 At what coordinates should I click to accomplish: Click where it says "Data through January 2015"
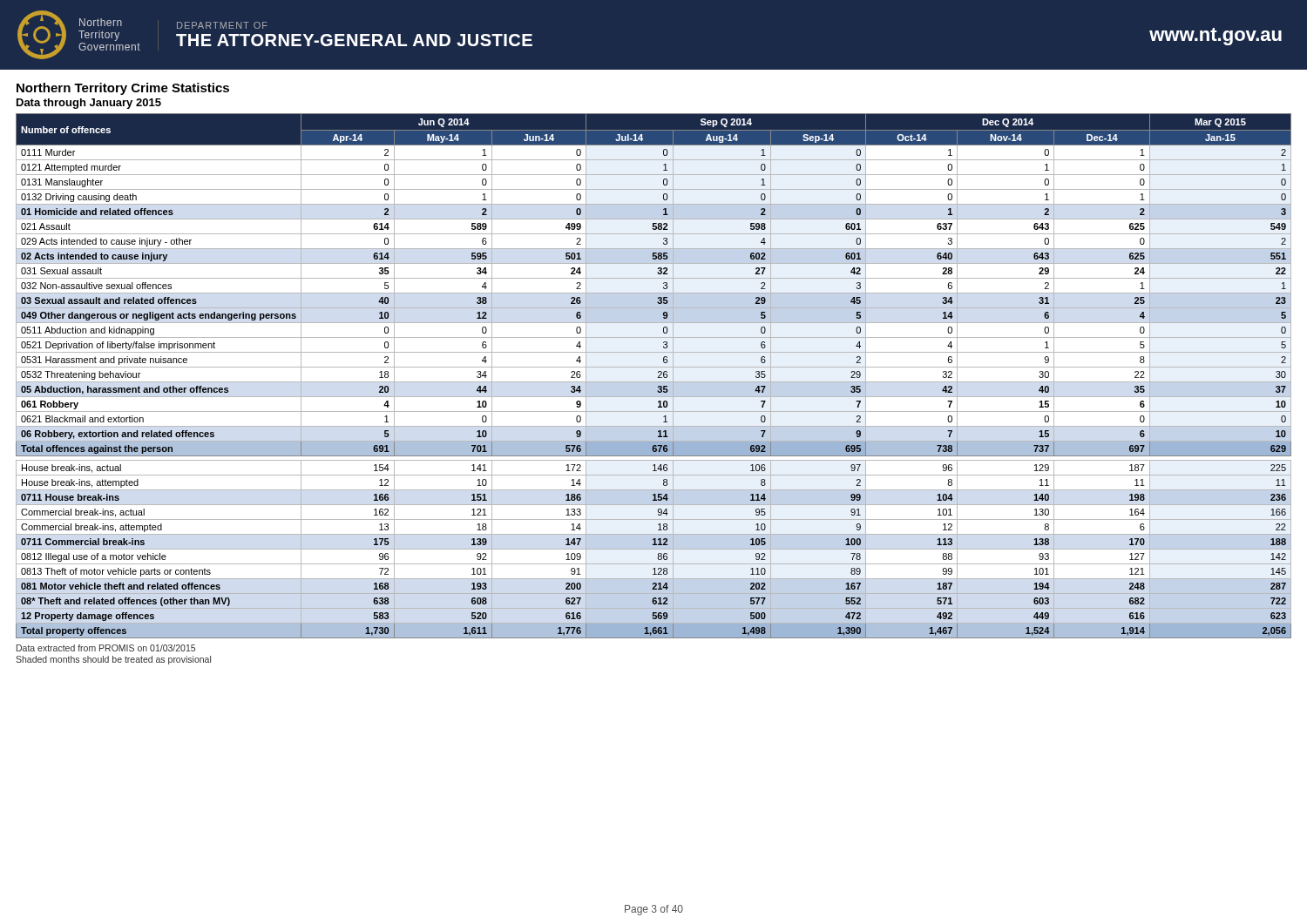[88, 102]
